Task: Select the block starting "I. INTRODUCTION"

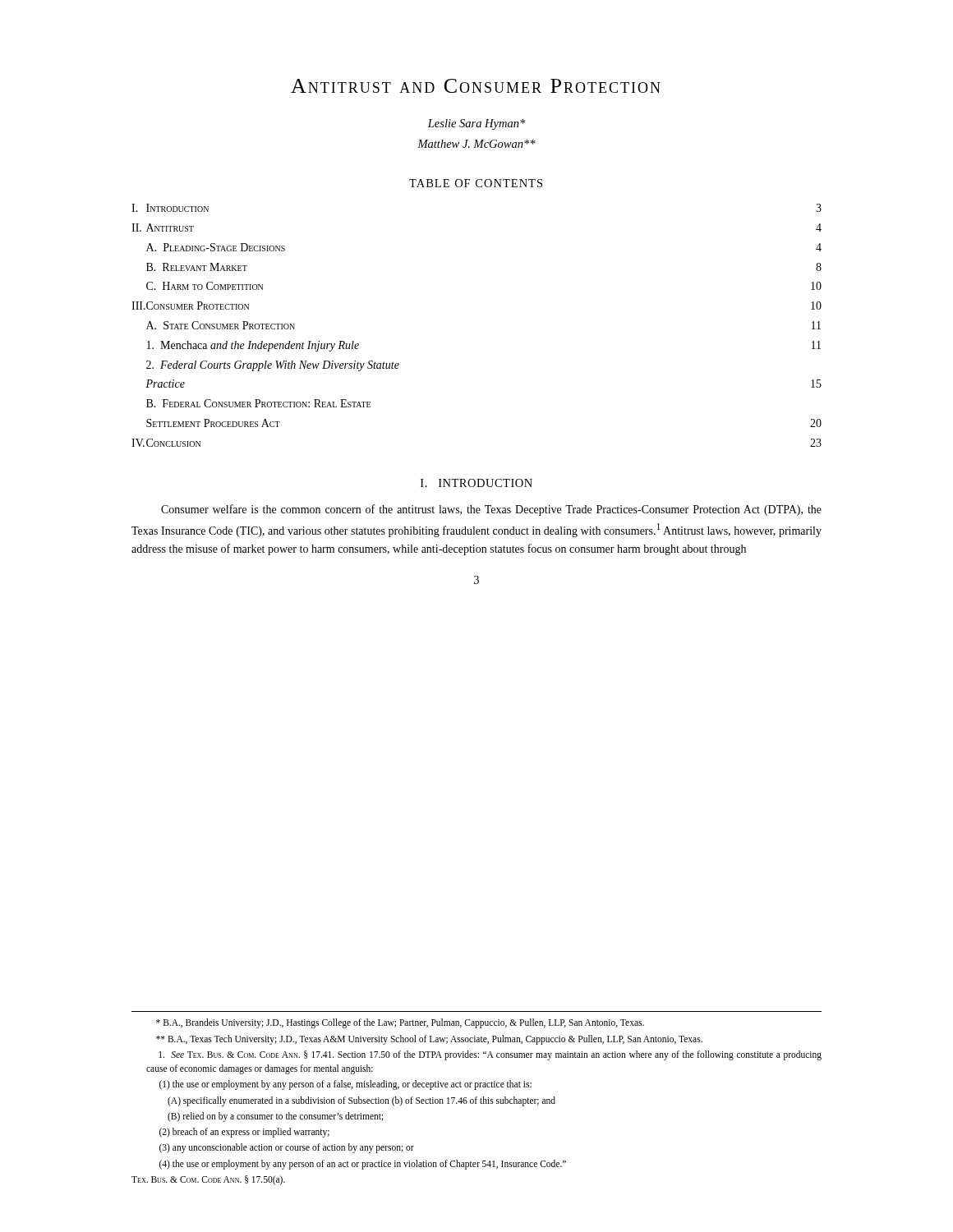Action: (476, 483)
